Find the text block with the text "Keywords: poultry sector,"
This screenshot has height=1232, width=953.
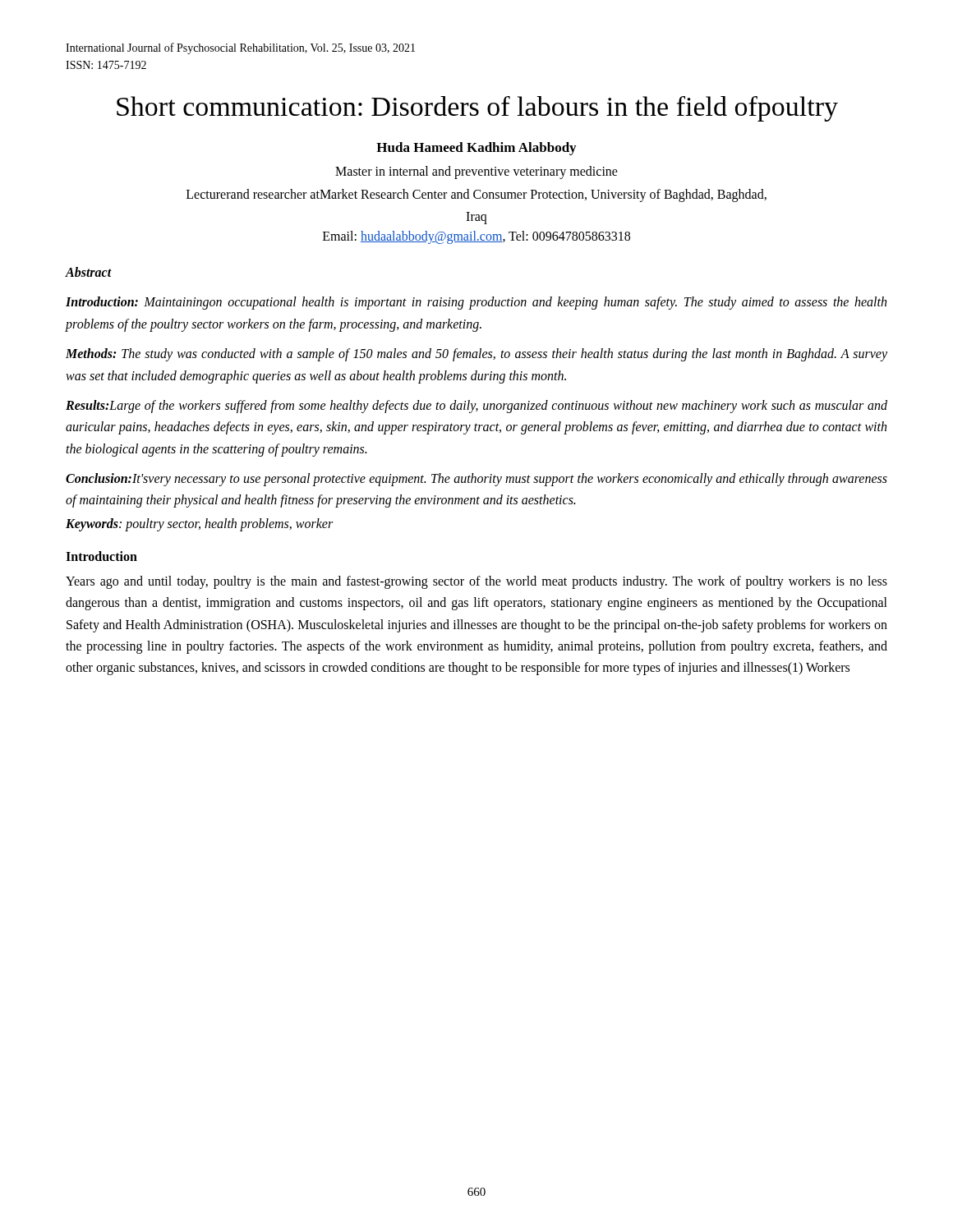click(199, 523)
